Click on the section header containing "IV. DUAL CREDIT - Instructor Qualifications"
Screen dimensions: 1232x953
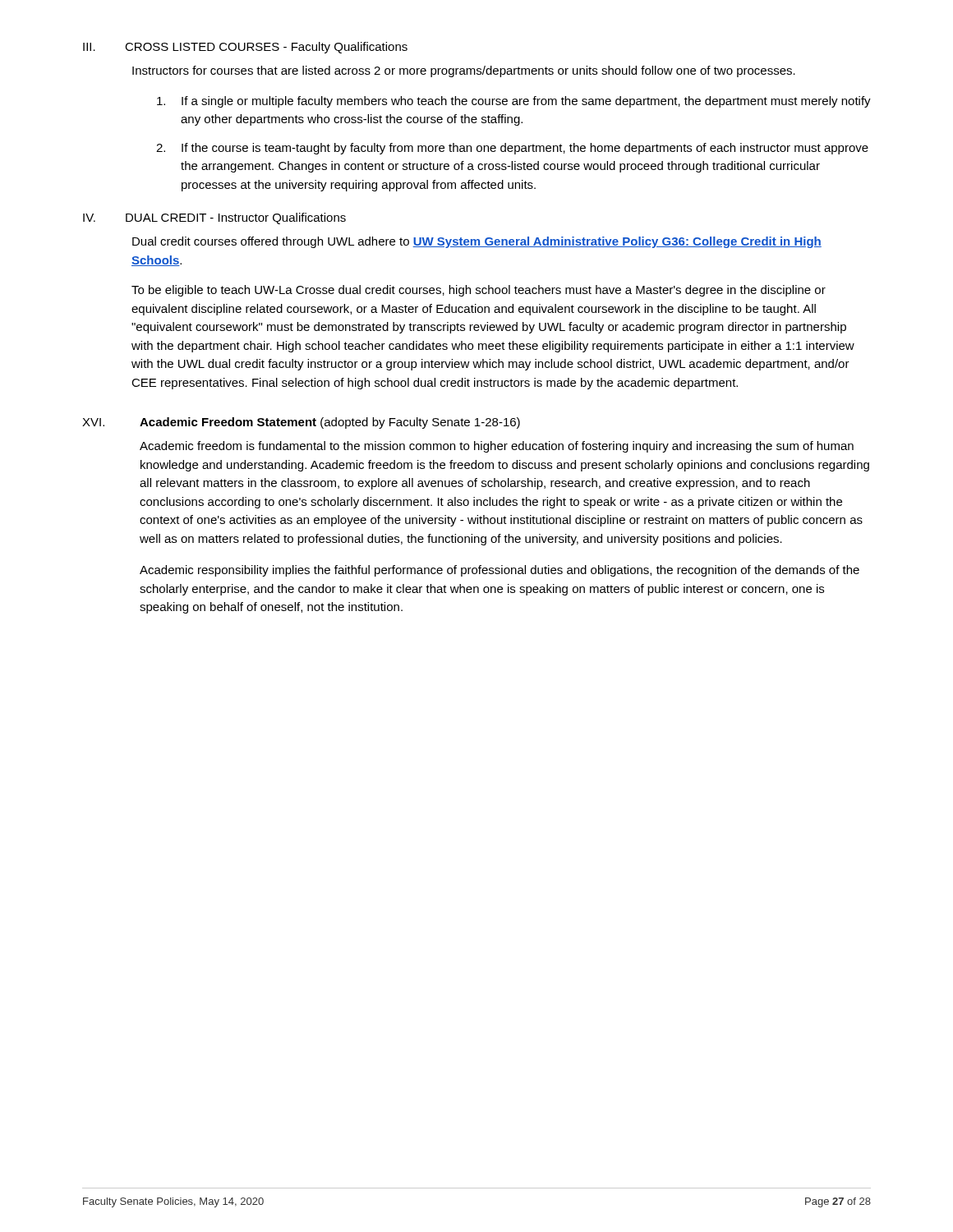pos(214,217)
